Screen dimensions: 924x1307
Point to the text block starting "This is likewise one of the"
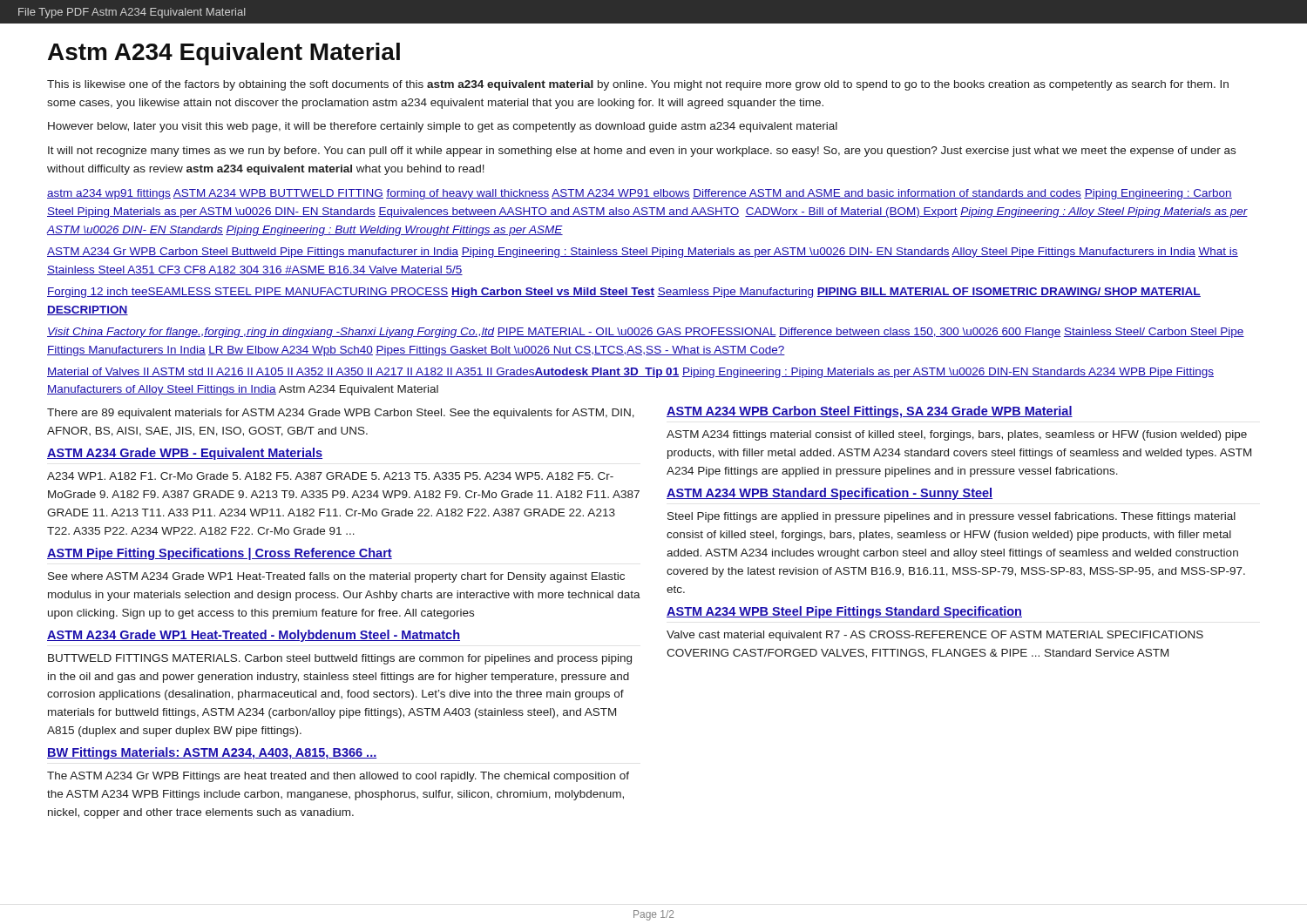click(x=638, y=93)
